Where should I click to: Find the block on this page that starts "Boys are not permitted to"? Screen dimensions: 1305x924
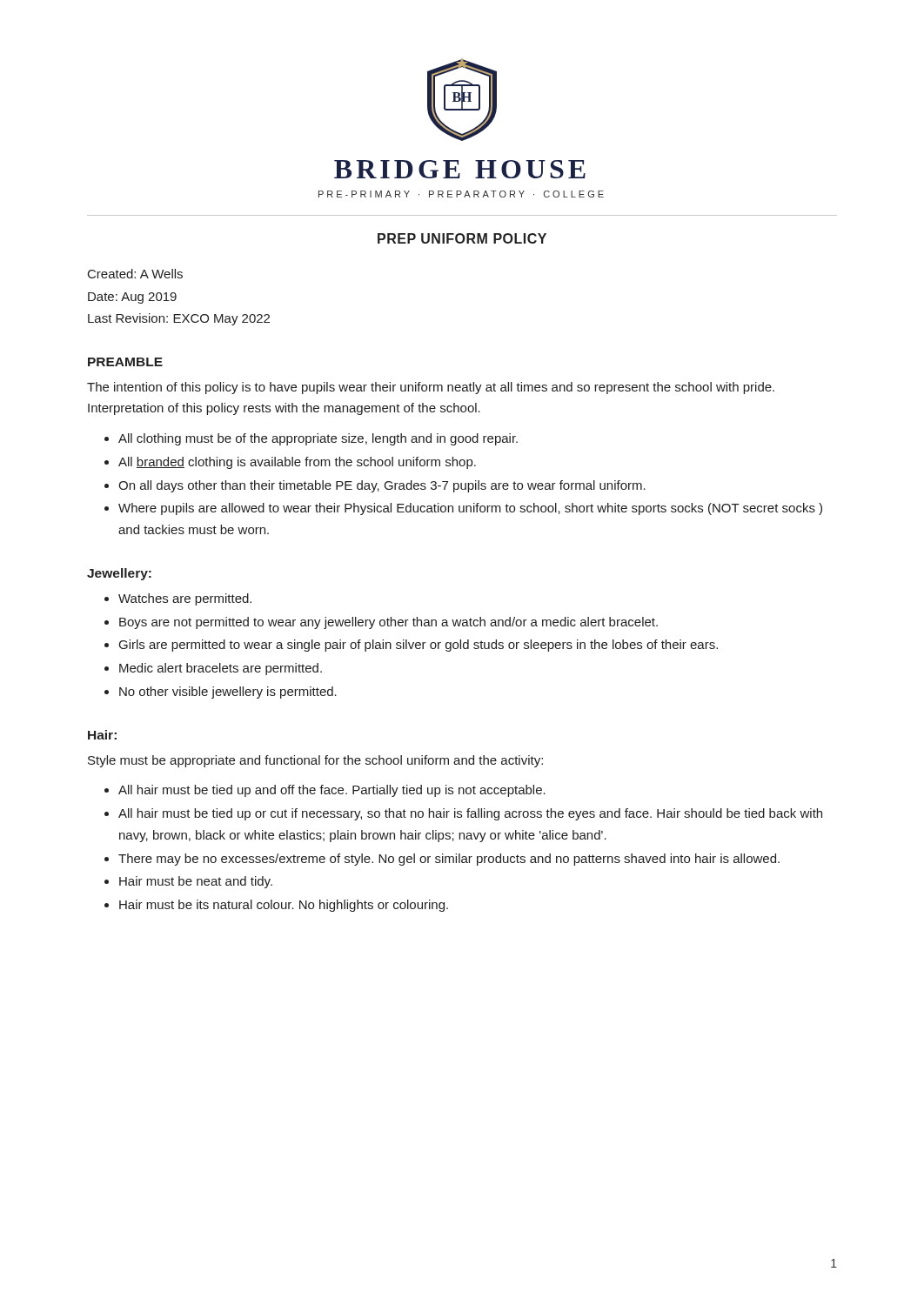[389, 621]
